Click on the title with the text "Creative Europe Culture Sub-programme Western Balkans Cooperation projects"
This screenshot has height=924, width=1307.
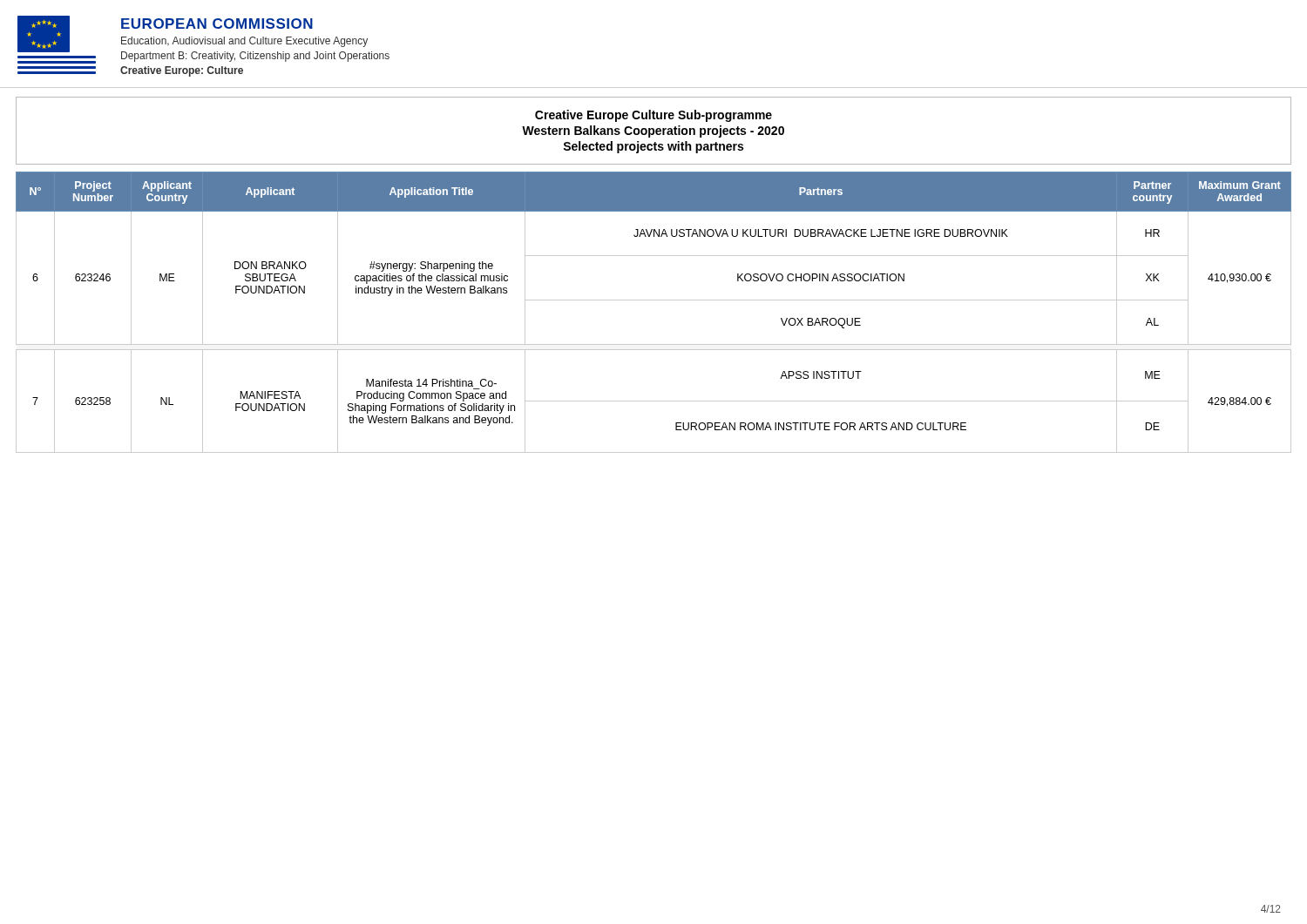click(x=654, y=131)
